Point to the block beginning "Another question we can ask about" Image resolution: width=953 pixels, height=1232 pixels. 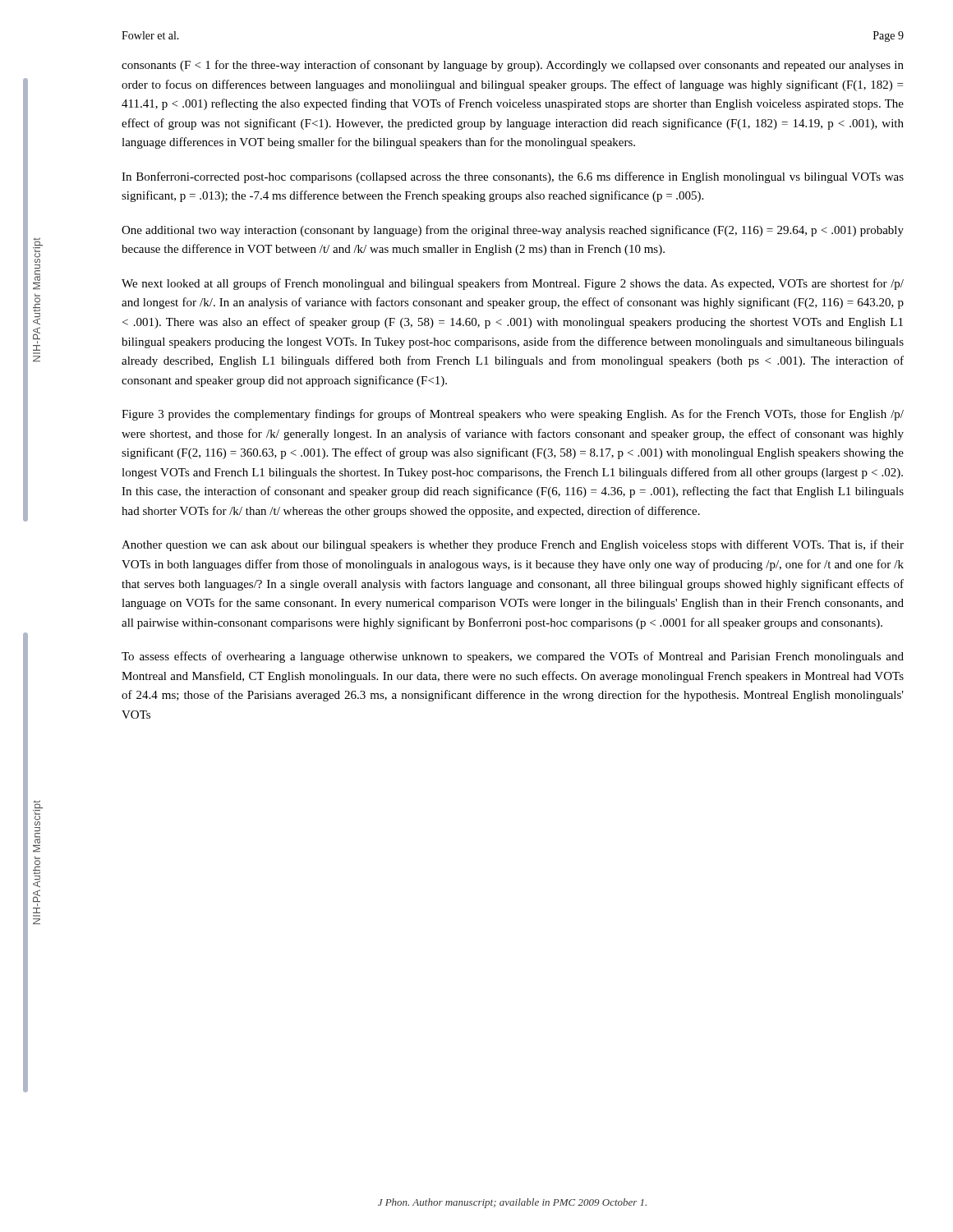[x=513, y=584]
